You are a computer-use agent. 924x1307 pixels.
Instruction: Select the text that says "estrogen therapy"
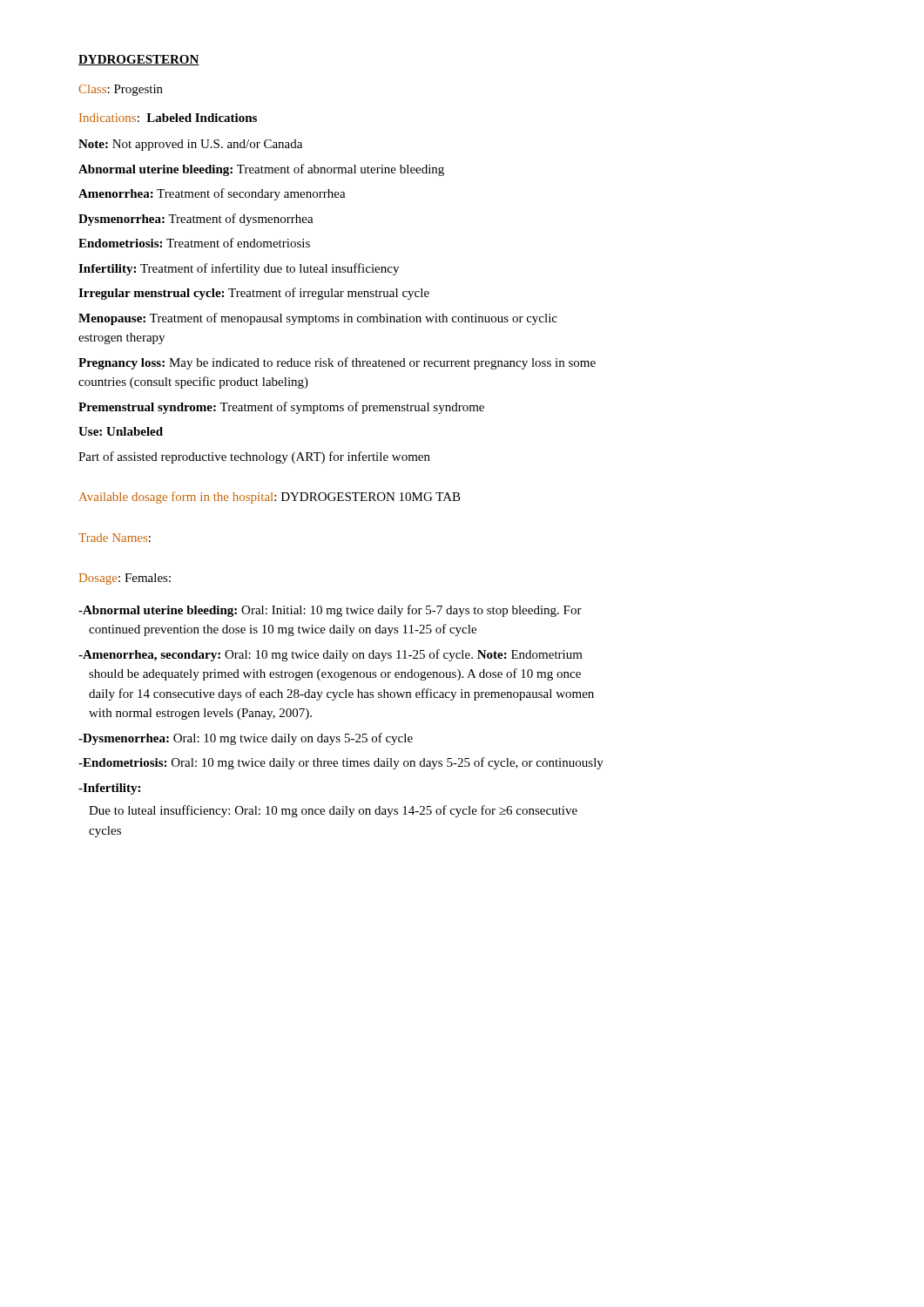click(x=122, y=337)
